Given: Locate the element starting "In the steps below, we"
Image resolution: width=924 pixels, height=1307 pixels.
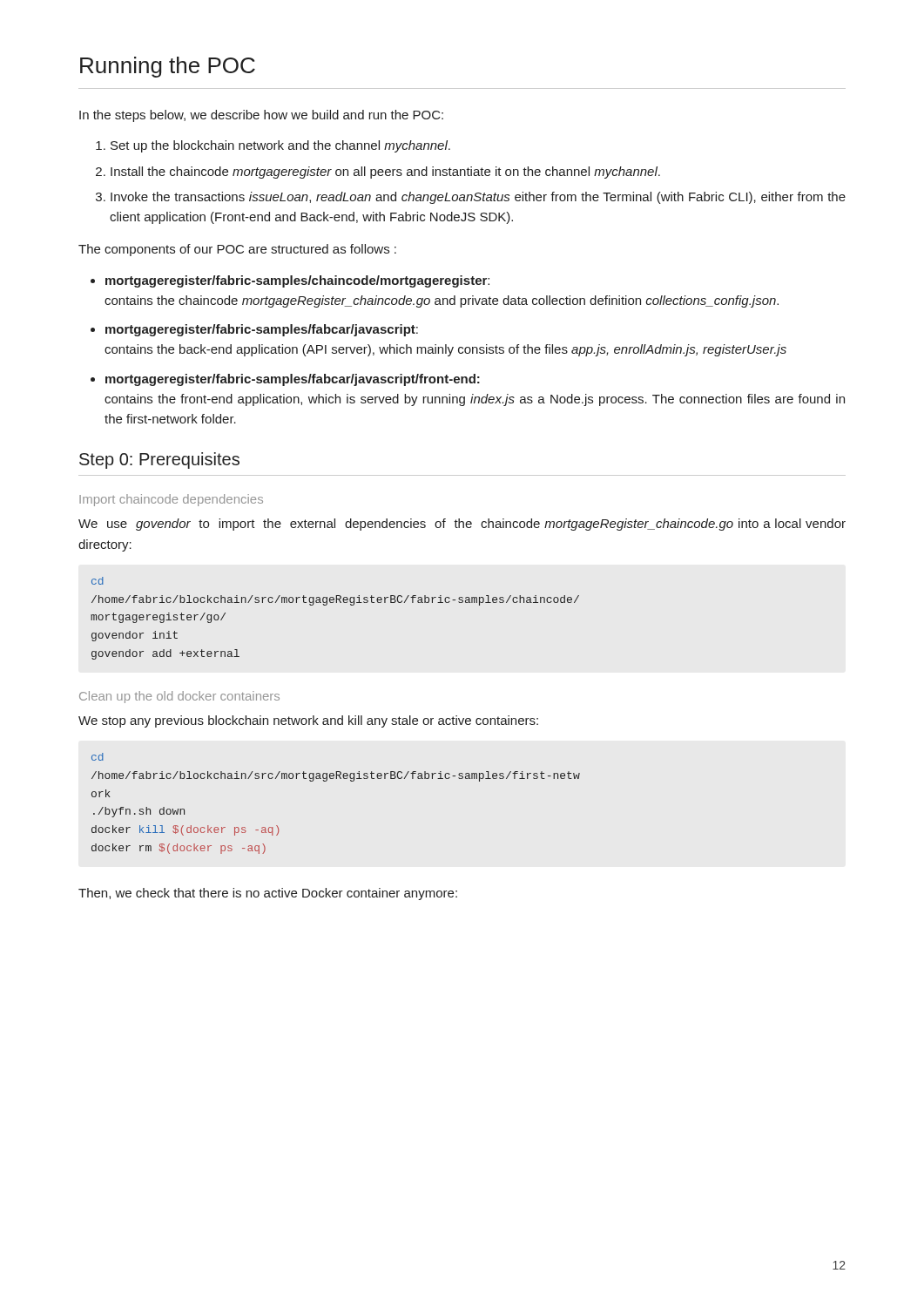Looking at the screenshot, I should coord(261,116).
